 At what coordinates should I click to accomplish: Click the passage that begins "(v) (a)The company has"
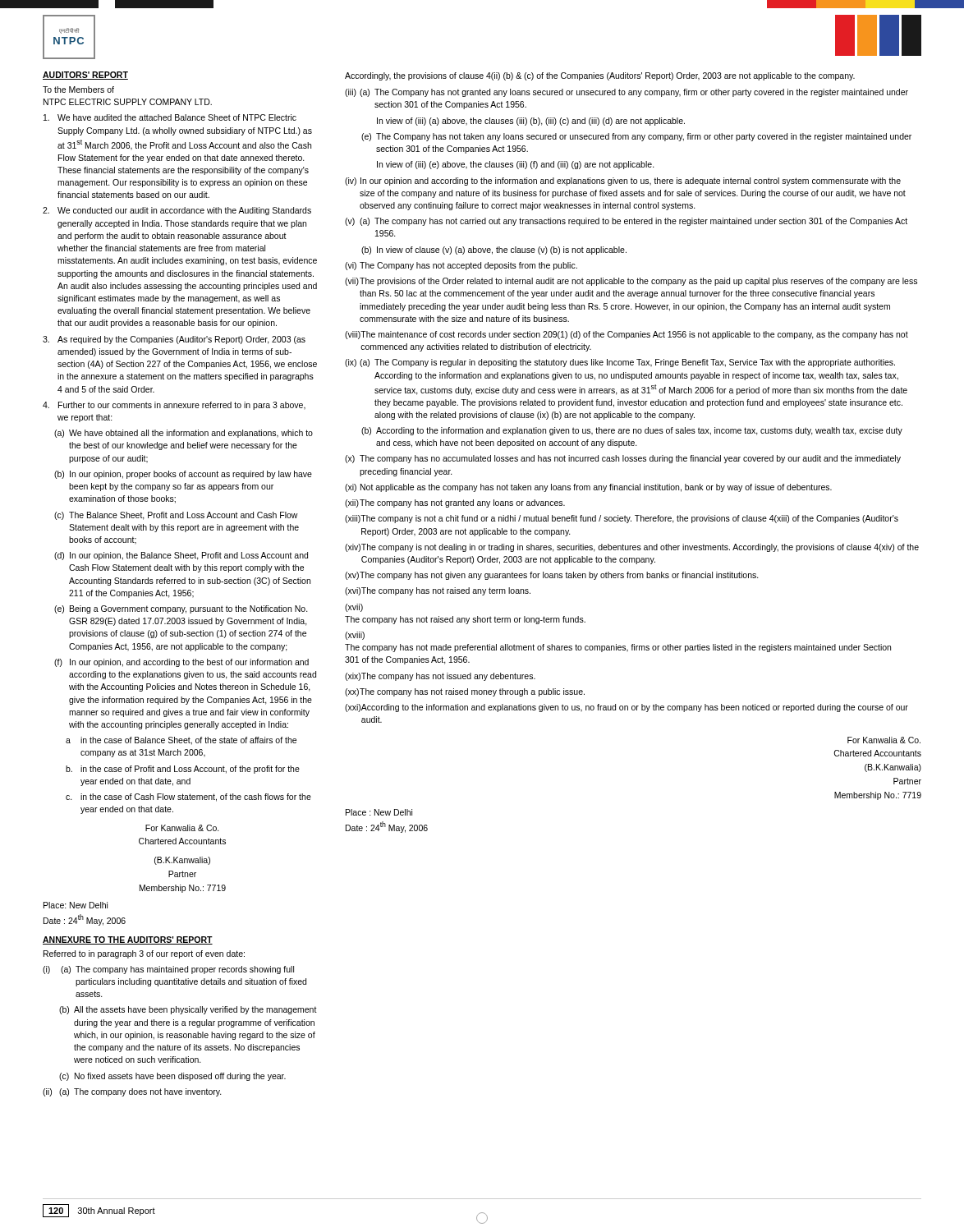point(631,228)
